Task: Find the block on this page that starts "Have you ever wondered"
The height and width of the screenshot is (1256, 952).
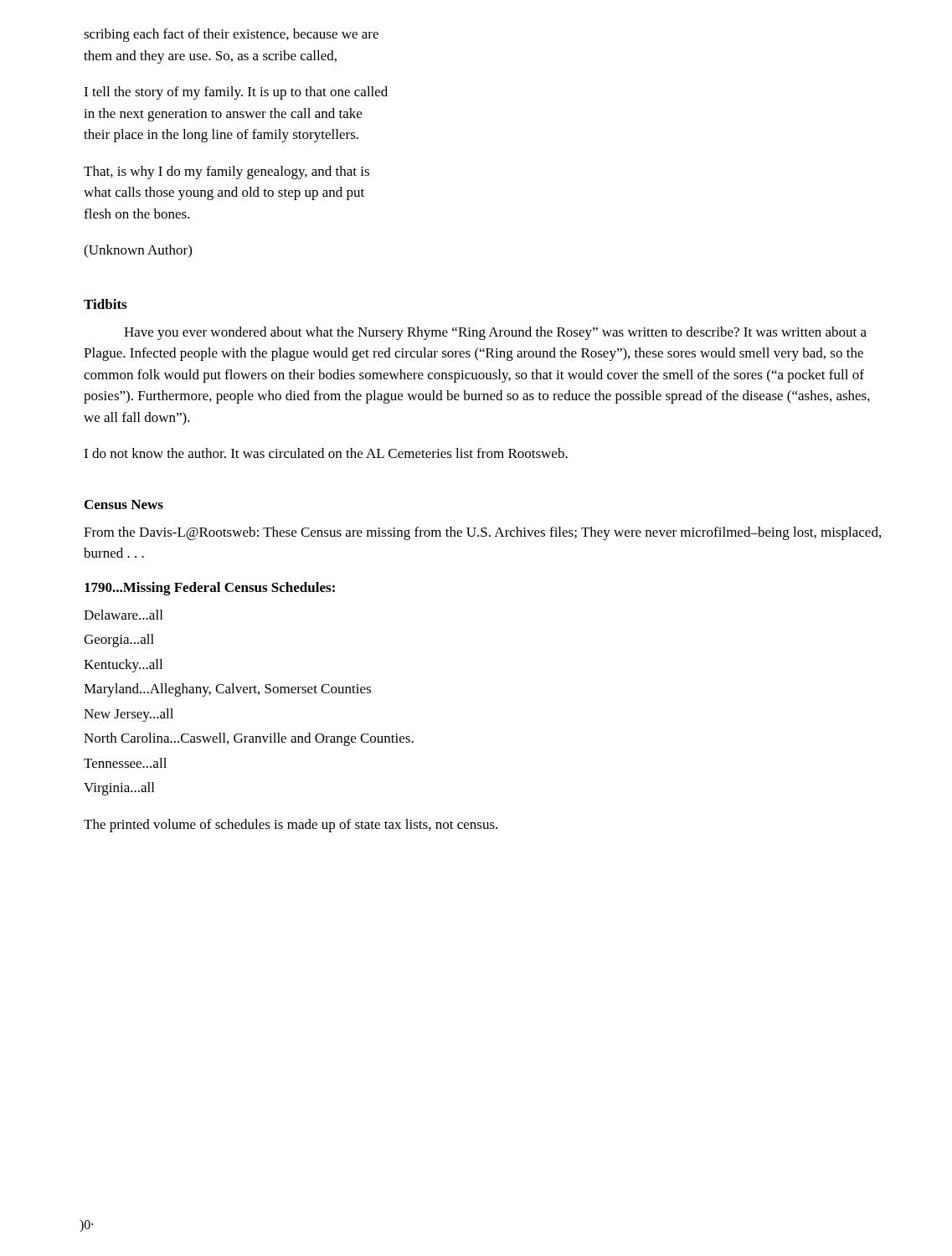Action: coord(477,374)
